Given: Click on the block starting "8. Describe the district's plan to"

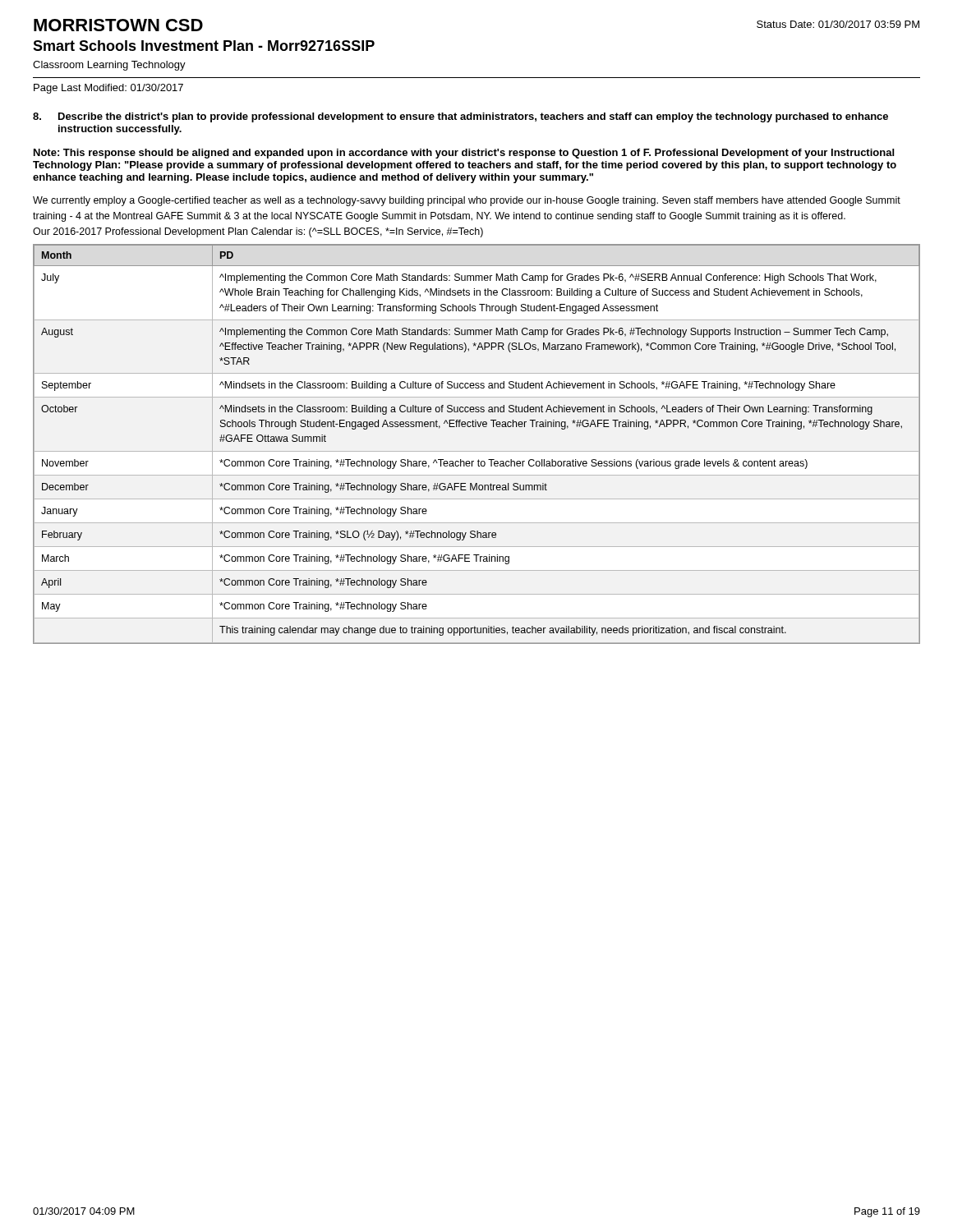Looking at the screenshot, I should 476,122.
